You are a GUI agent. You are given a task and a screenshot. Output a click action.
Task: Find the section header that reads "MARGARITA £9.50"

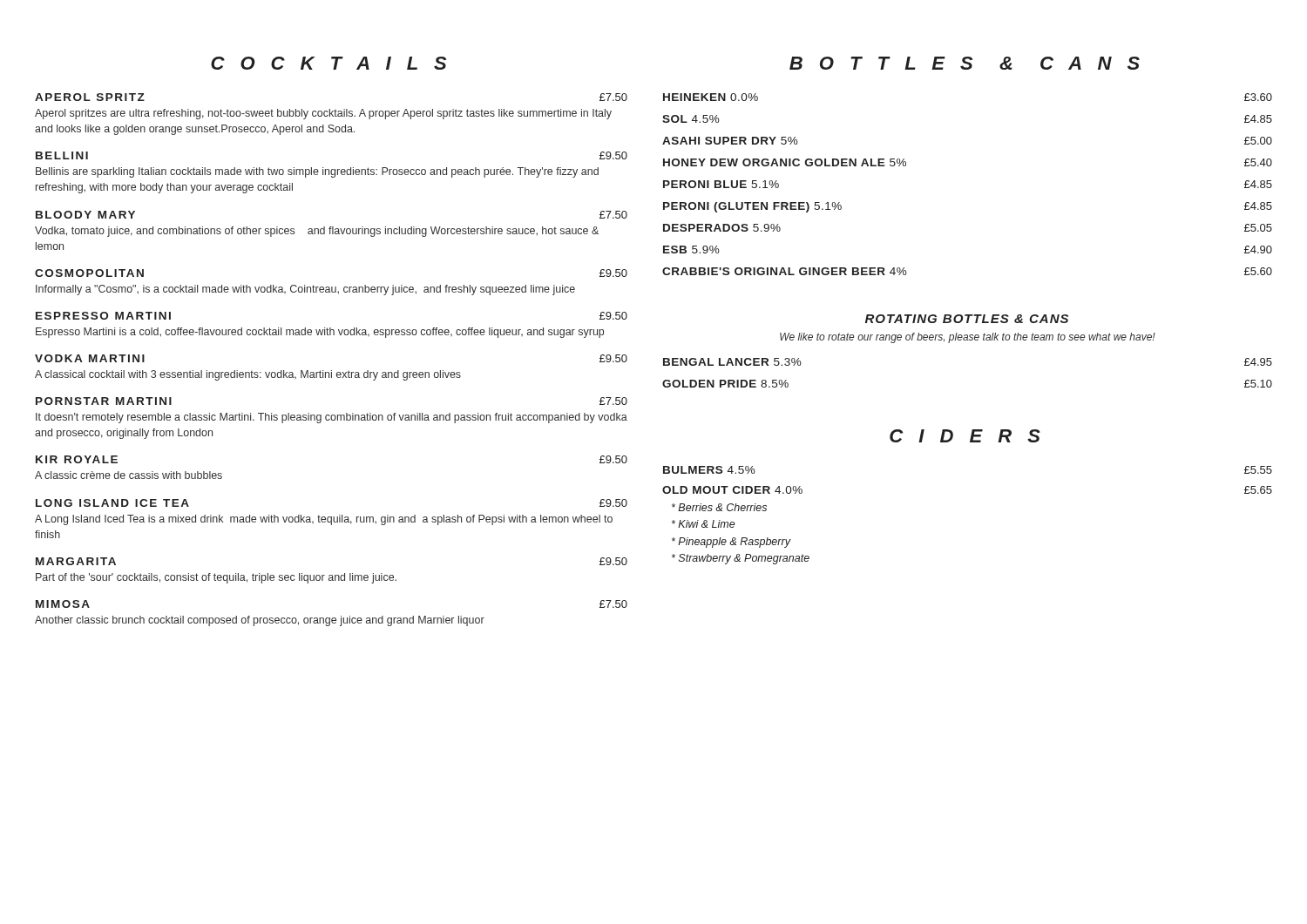coord(80,560)
